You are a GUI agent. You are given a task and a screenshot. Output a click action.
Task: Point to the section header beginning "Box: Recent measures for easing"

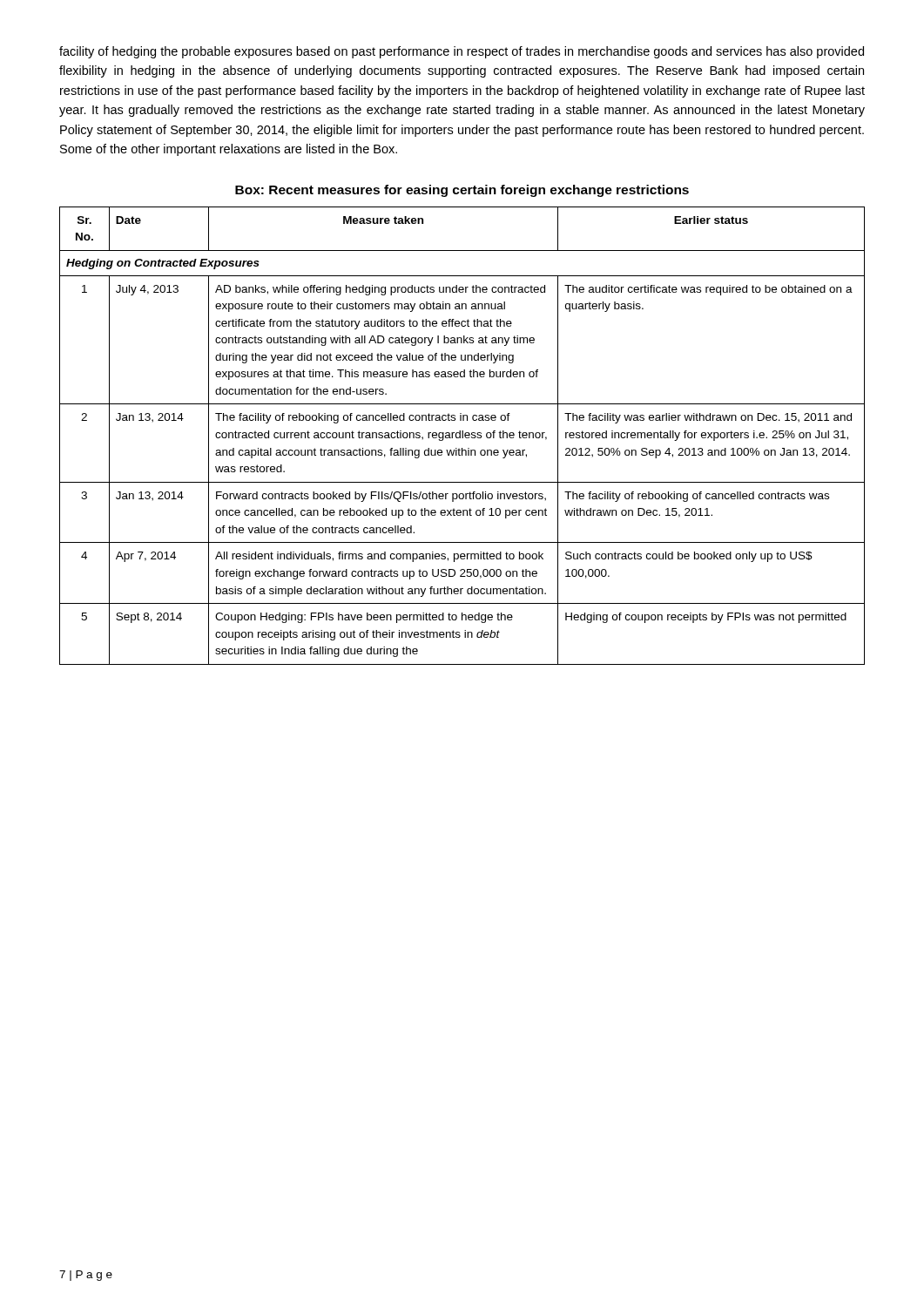click(x=462, y=189)
